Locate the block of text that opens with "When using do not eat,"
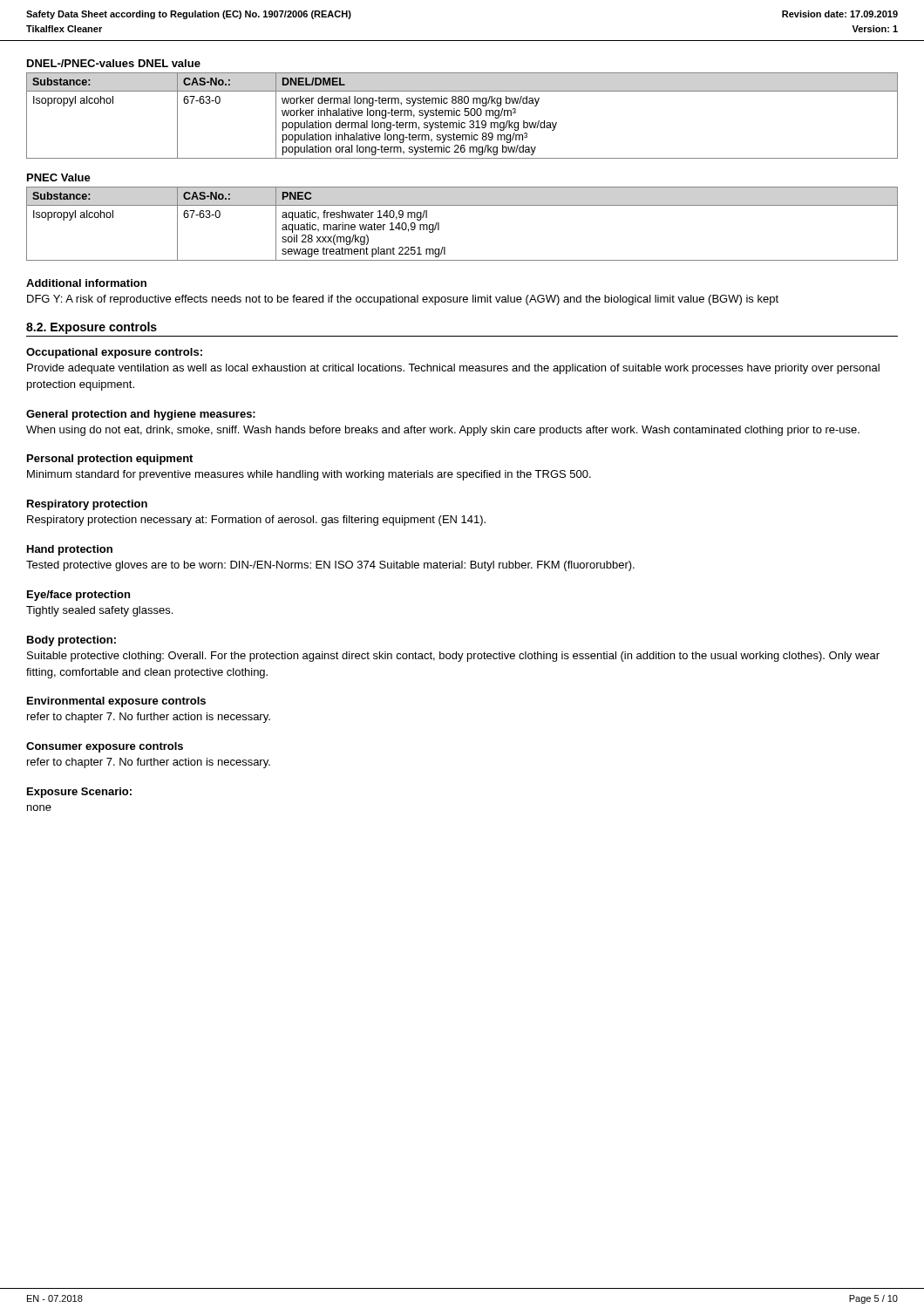The width and height of the screenshot is (924, 1308). tap(462, 430)
